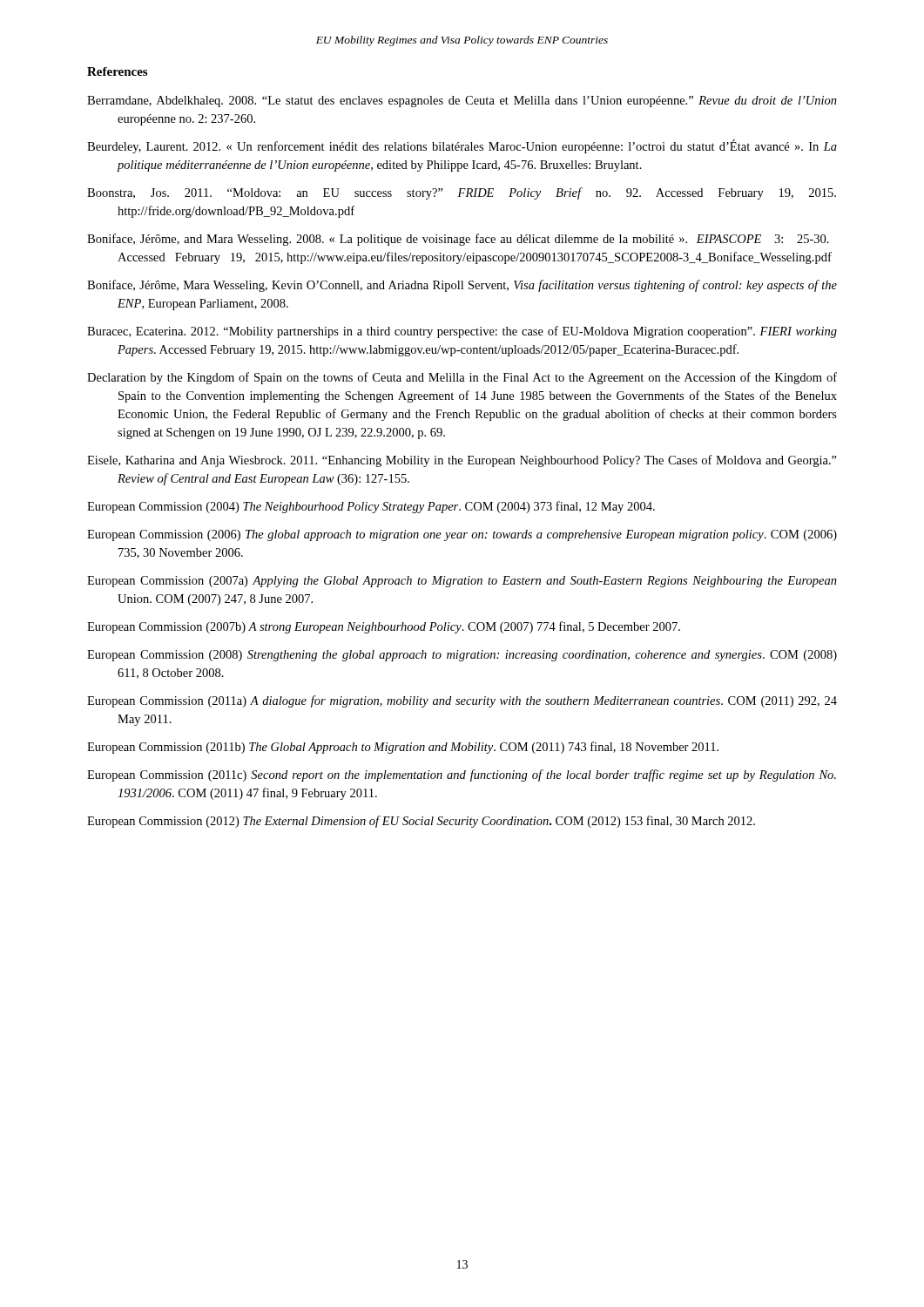
Task: Locate the text starting "European Commission (2011c) Second report"
Action: pos(462,784)
